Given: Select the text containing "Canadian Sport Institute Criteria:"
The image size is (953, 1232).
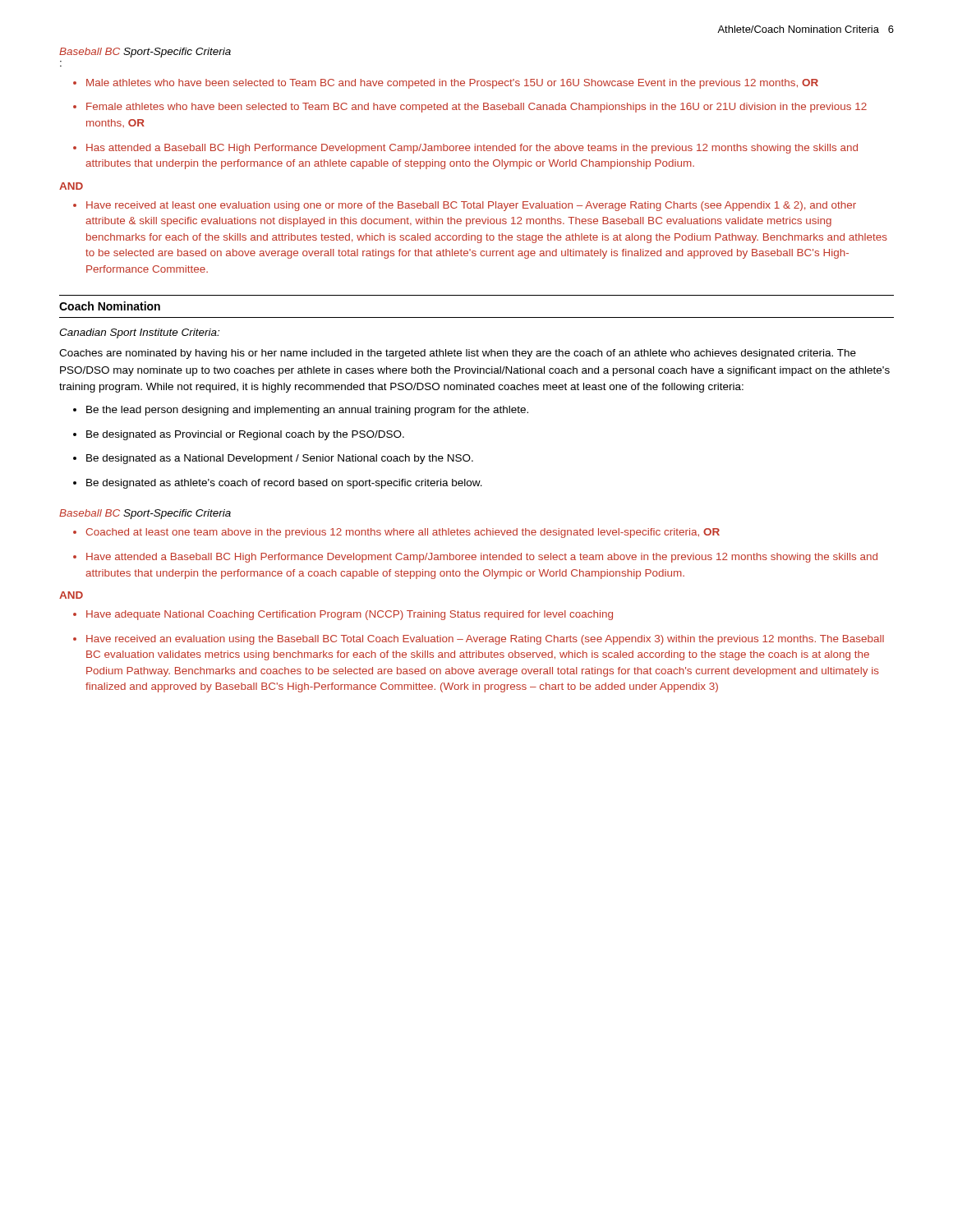Looking at the screenshot, I should (x=140, y=333).
